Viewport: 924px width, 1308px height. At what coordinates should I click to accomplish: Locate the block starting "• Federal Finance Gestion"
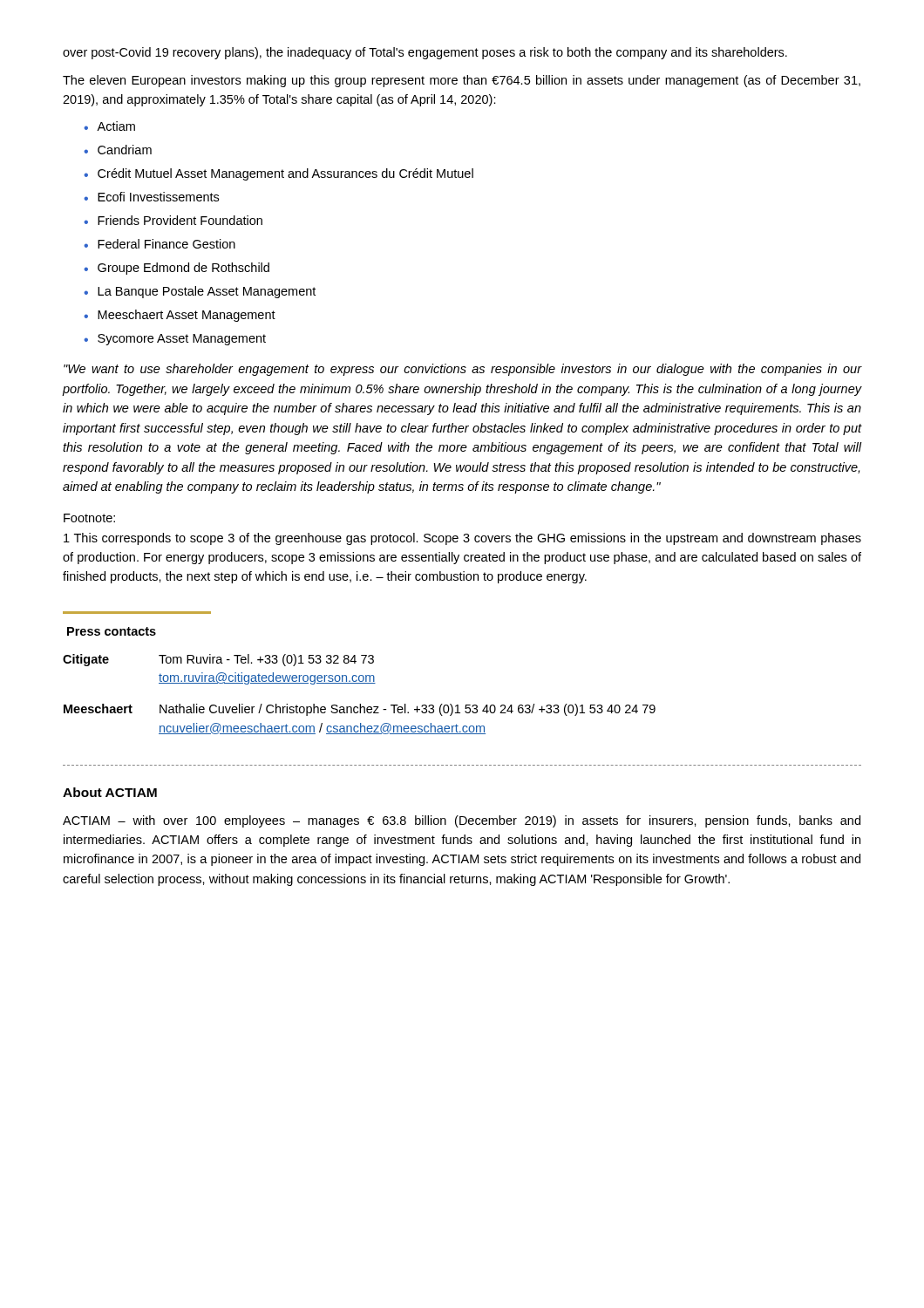(160, 246)
